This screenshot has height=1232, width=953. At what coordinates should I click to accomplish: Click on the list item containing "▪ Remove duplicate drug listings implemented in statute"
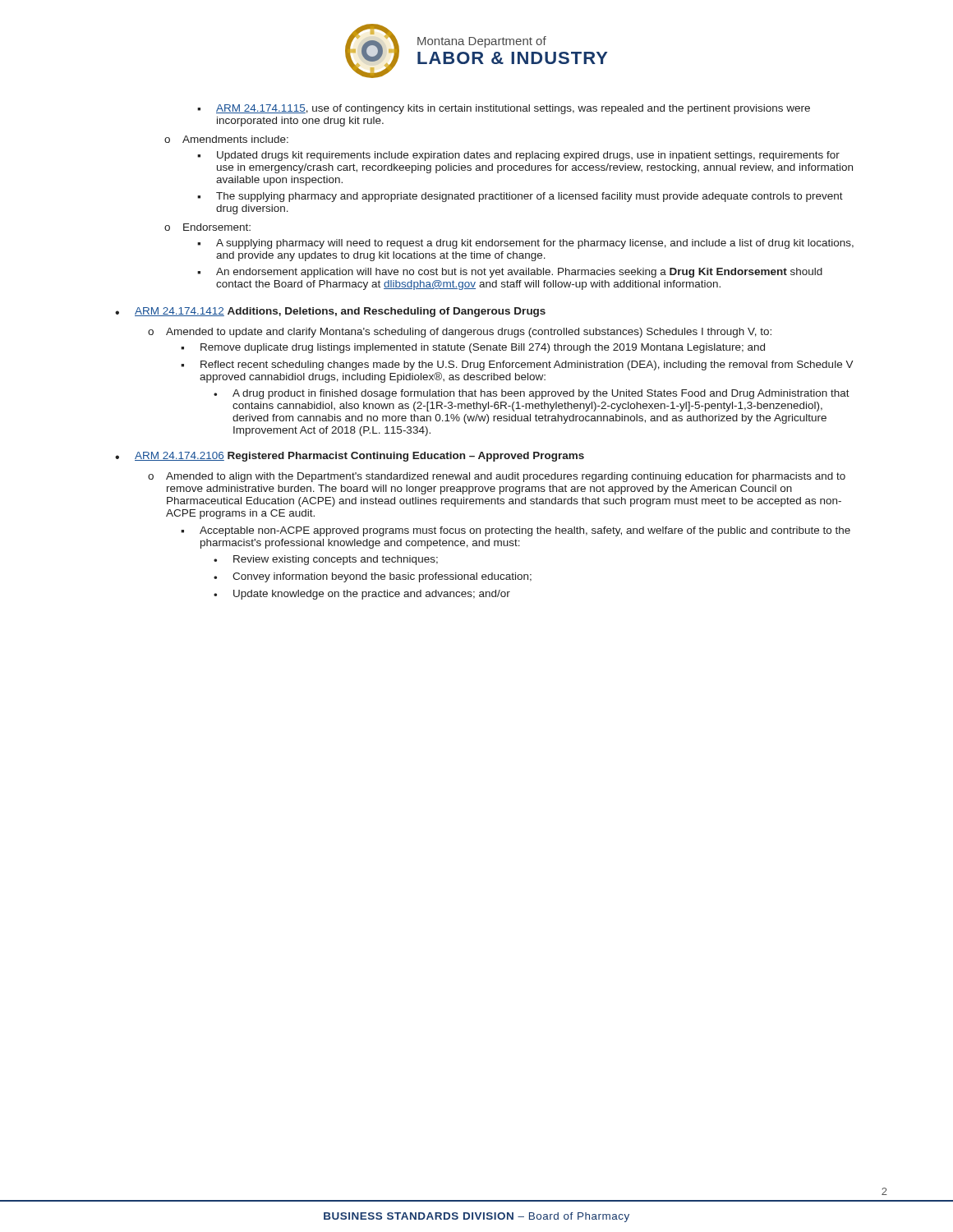[x=473, y=347]
